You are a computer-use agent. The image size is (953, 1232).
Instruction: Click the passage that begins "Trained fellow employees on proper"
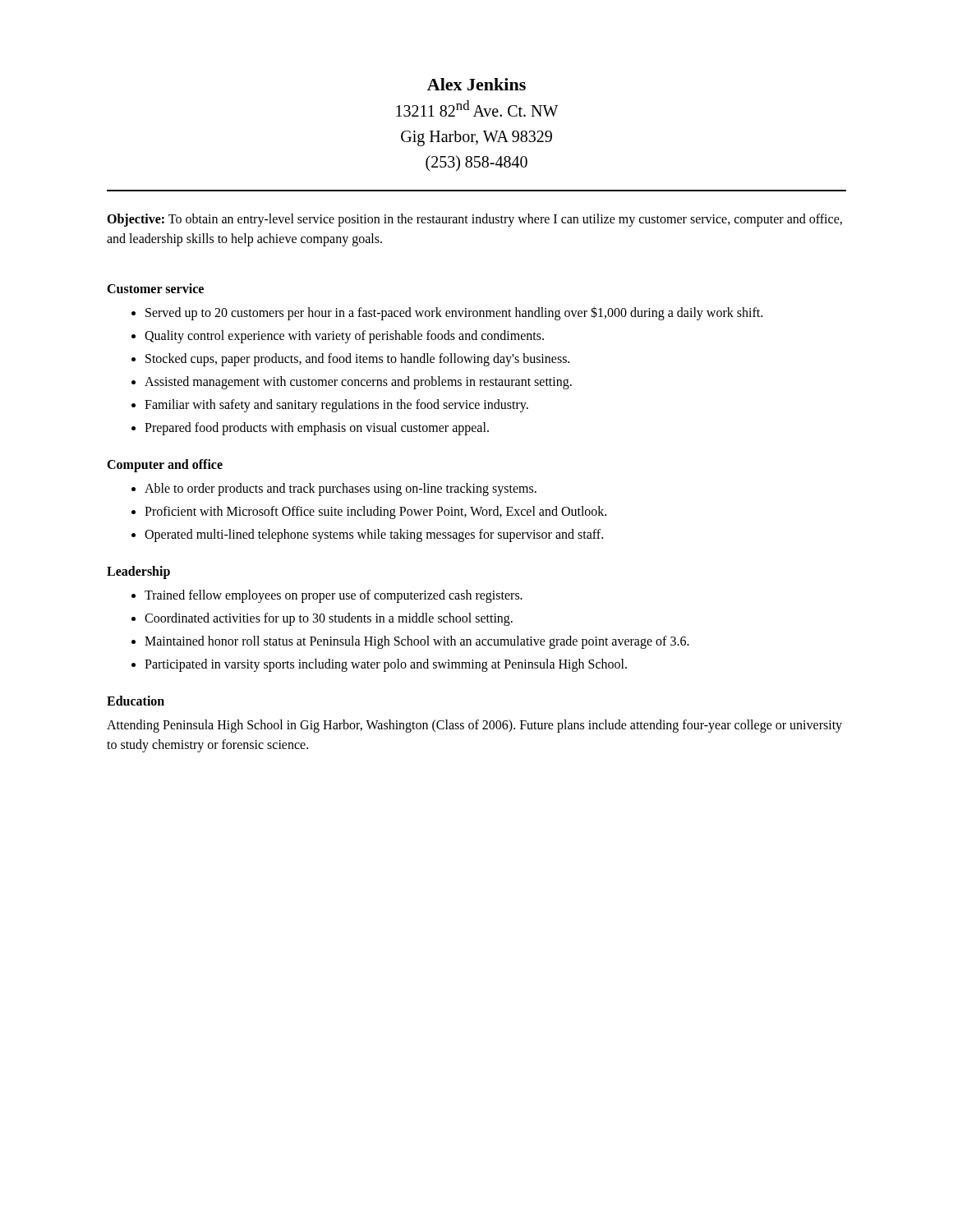tap(334, 595)
